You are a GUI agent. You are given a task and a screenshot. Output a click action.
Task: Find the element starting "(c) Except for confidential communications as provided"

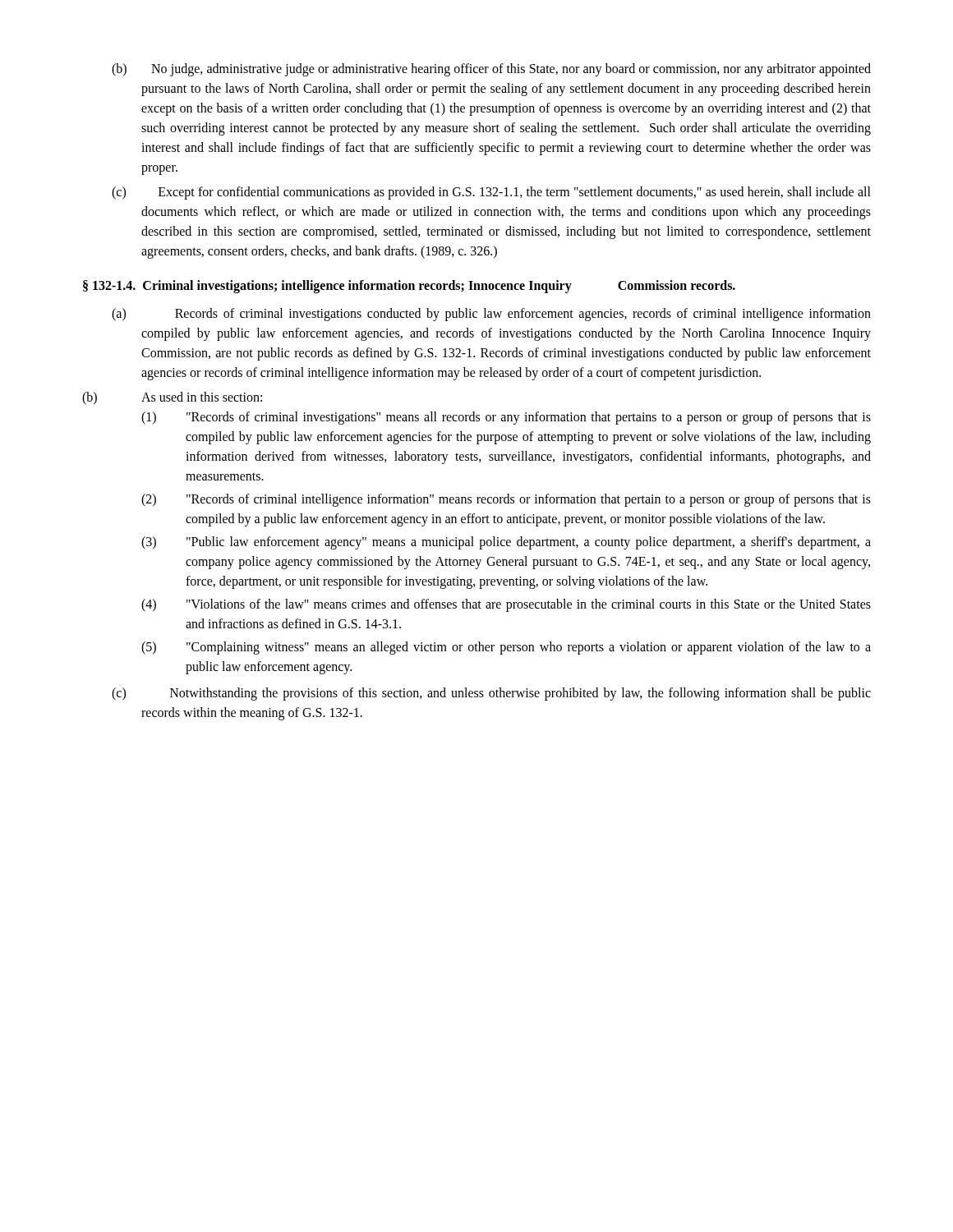point(476,222)
